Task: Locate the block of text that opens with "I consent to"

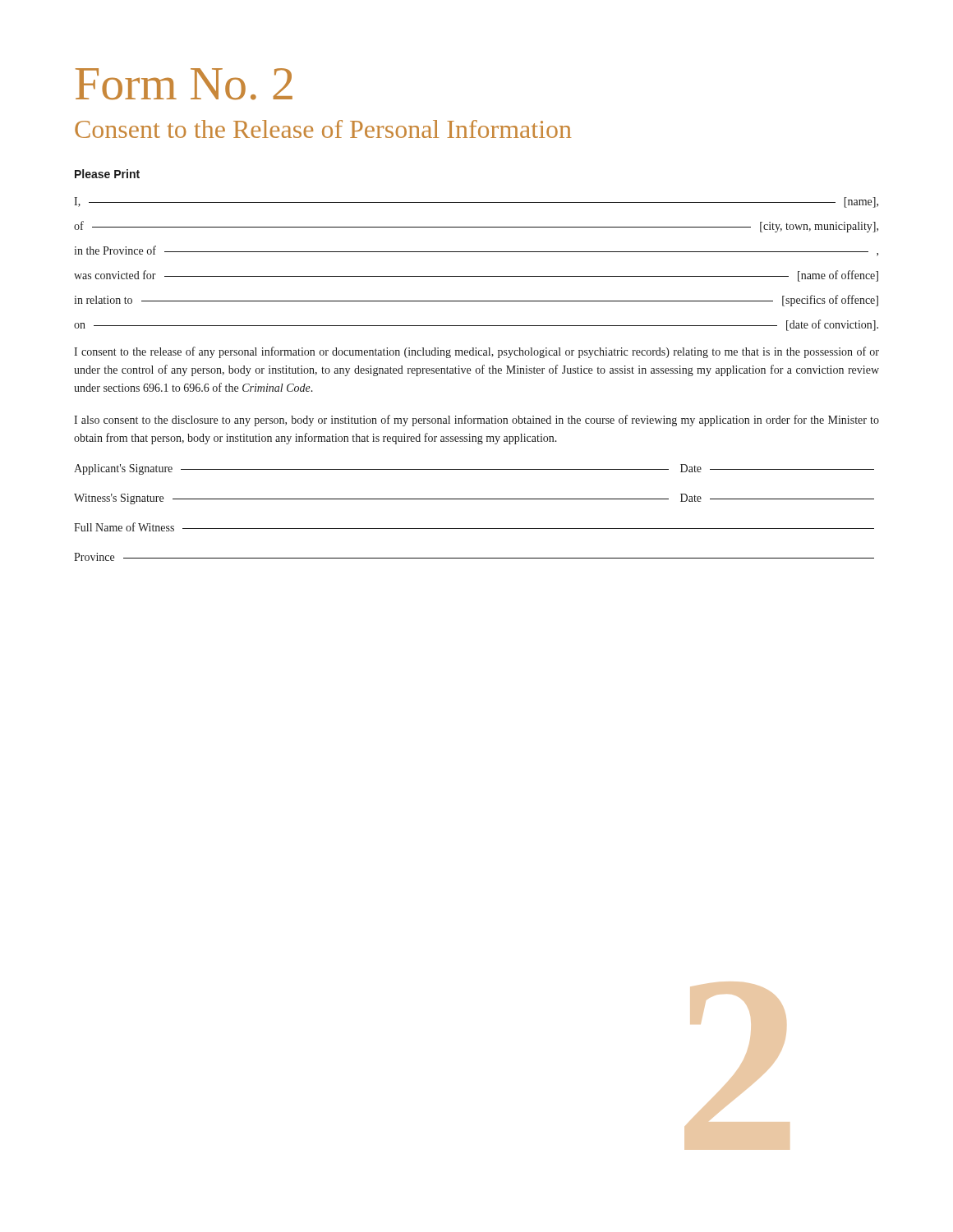Action: click(x=476, y=370)
